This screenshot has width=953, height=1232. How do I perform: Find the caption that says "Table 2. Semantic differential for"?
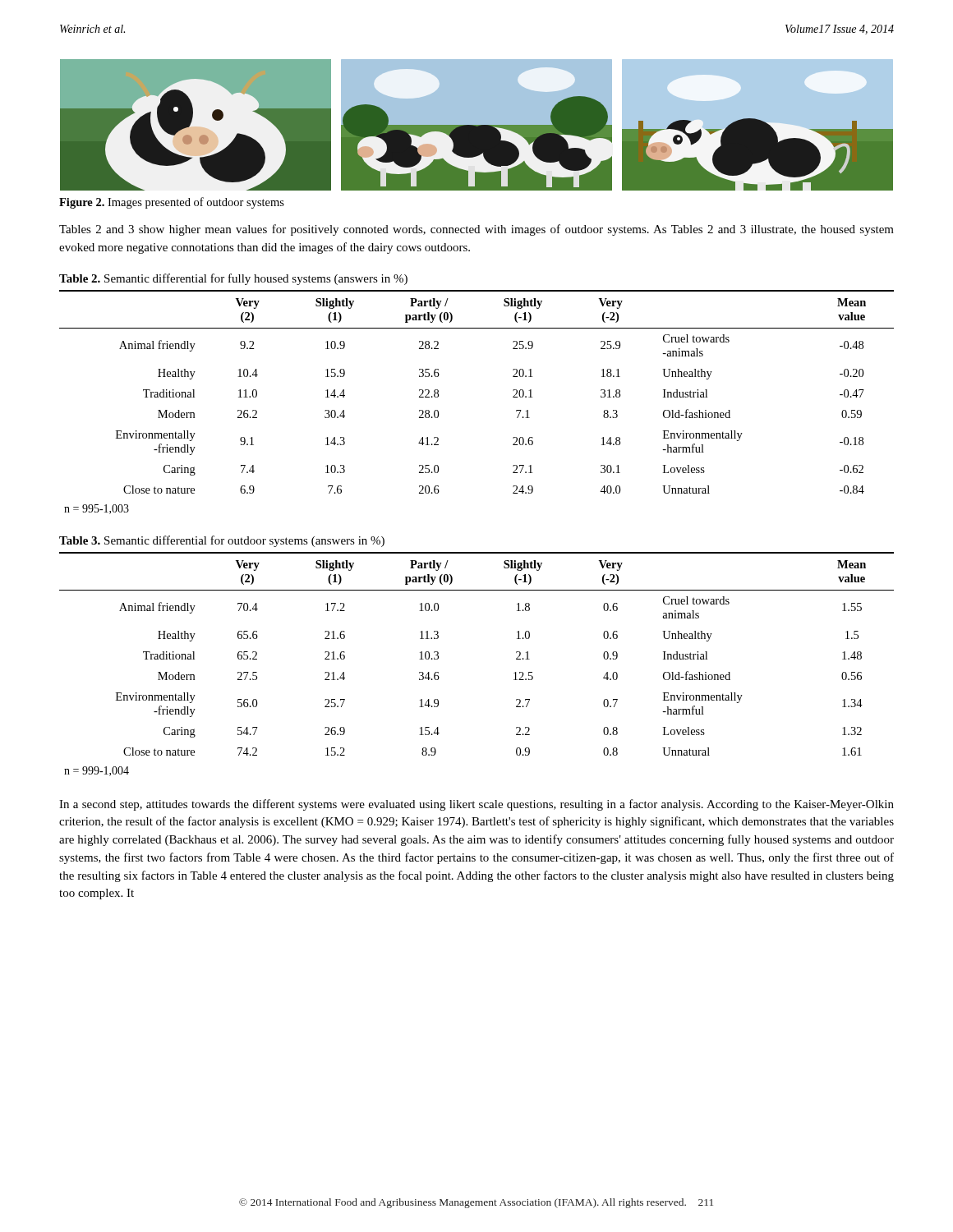234,278
